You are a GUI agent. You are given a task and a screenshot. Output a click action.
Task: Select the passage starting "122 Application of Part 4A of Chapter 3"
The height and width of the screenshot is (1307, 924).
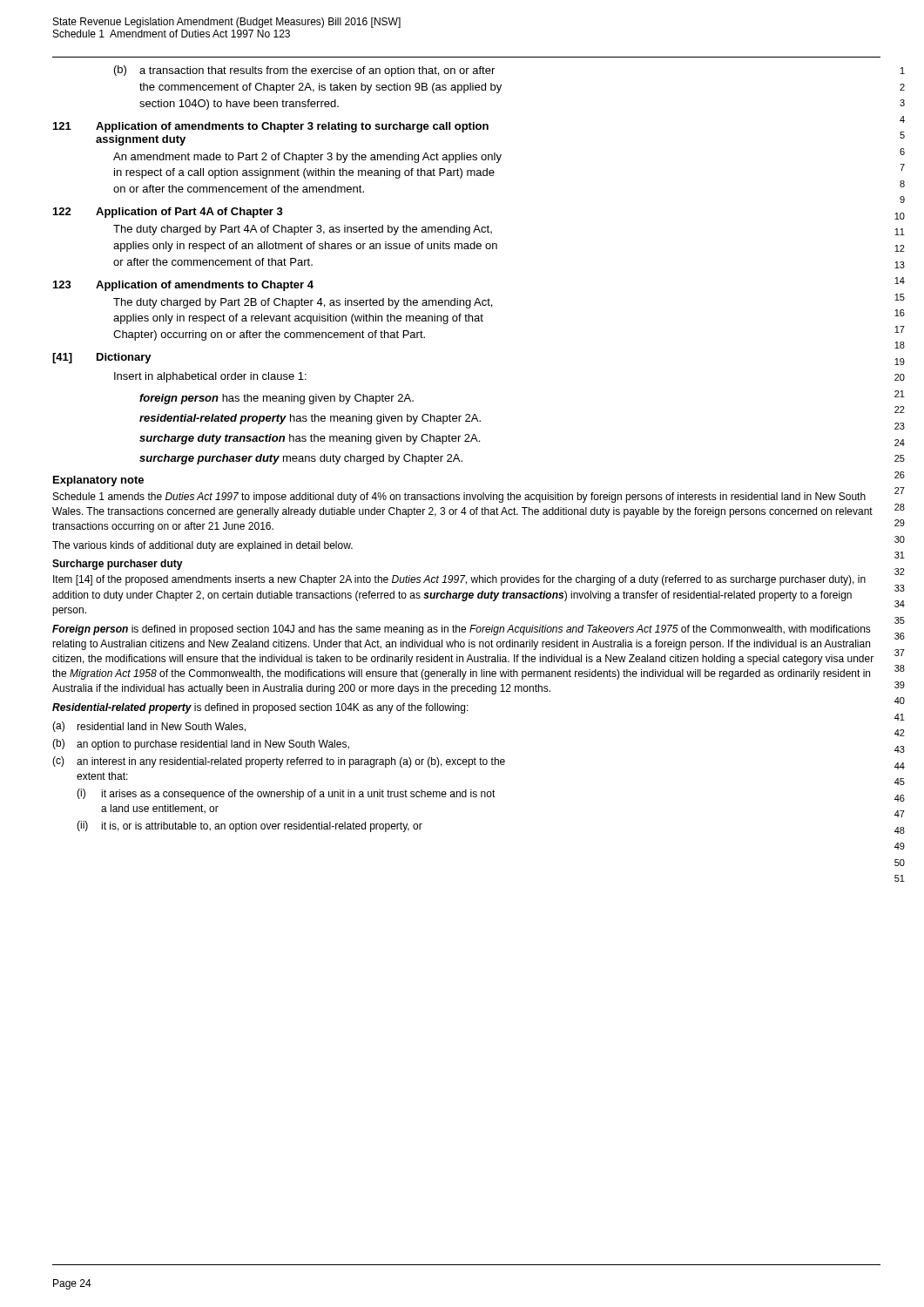coord(168,211)
